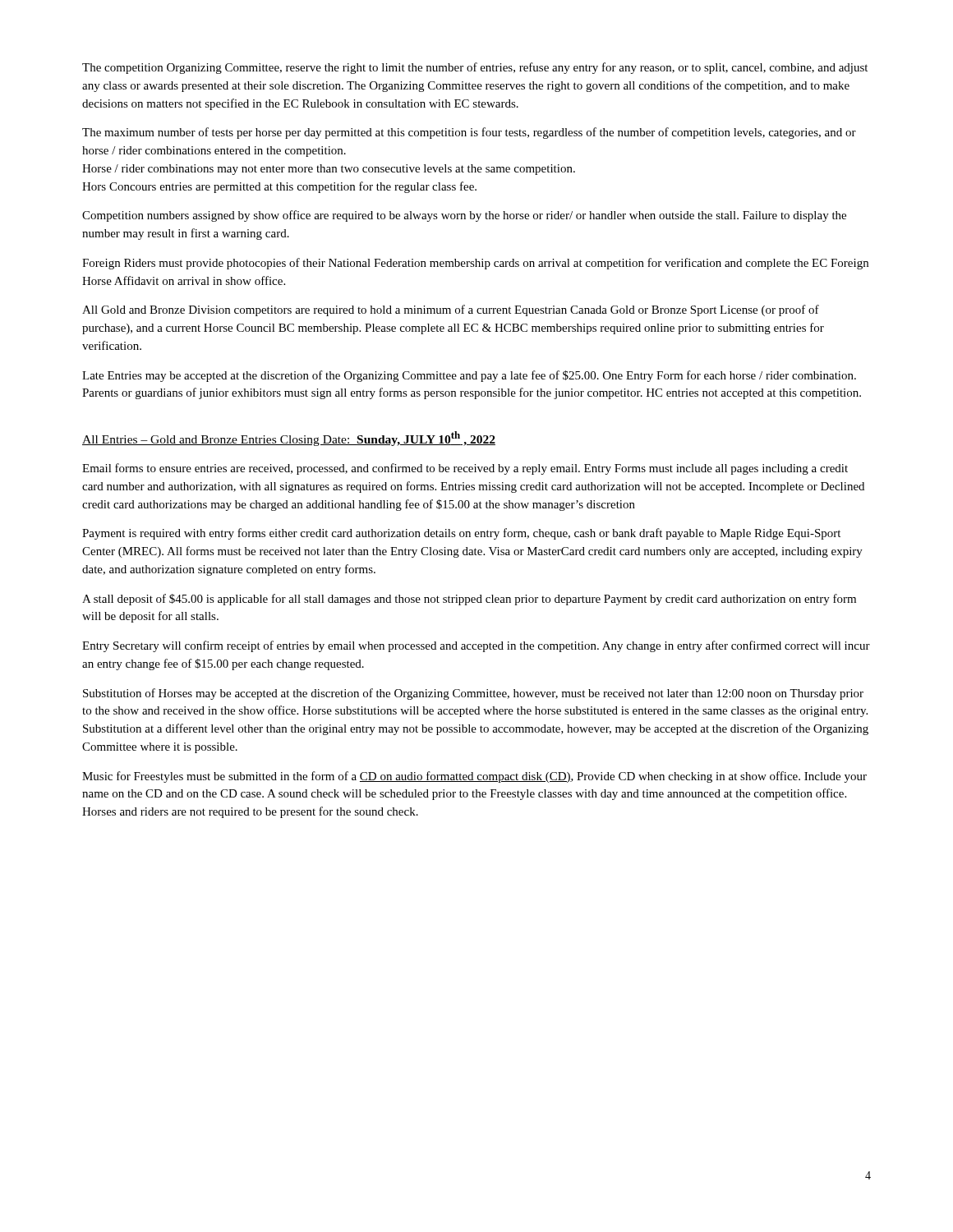The image size is (953, 1232).
Task: Find the text block that reads "The competition Organizing Committee, reserve"
Action: 475,85
